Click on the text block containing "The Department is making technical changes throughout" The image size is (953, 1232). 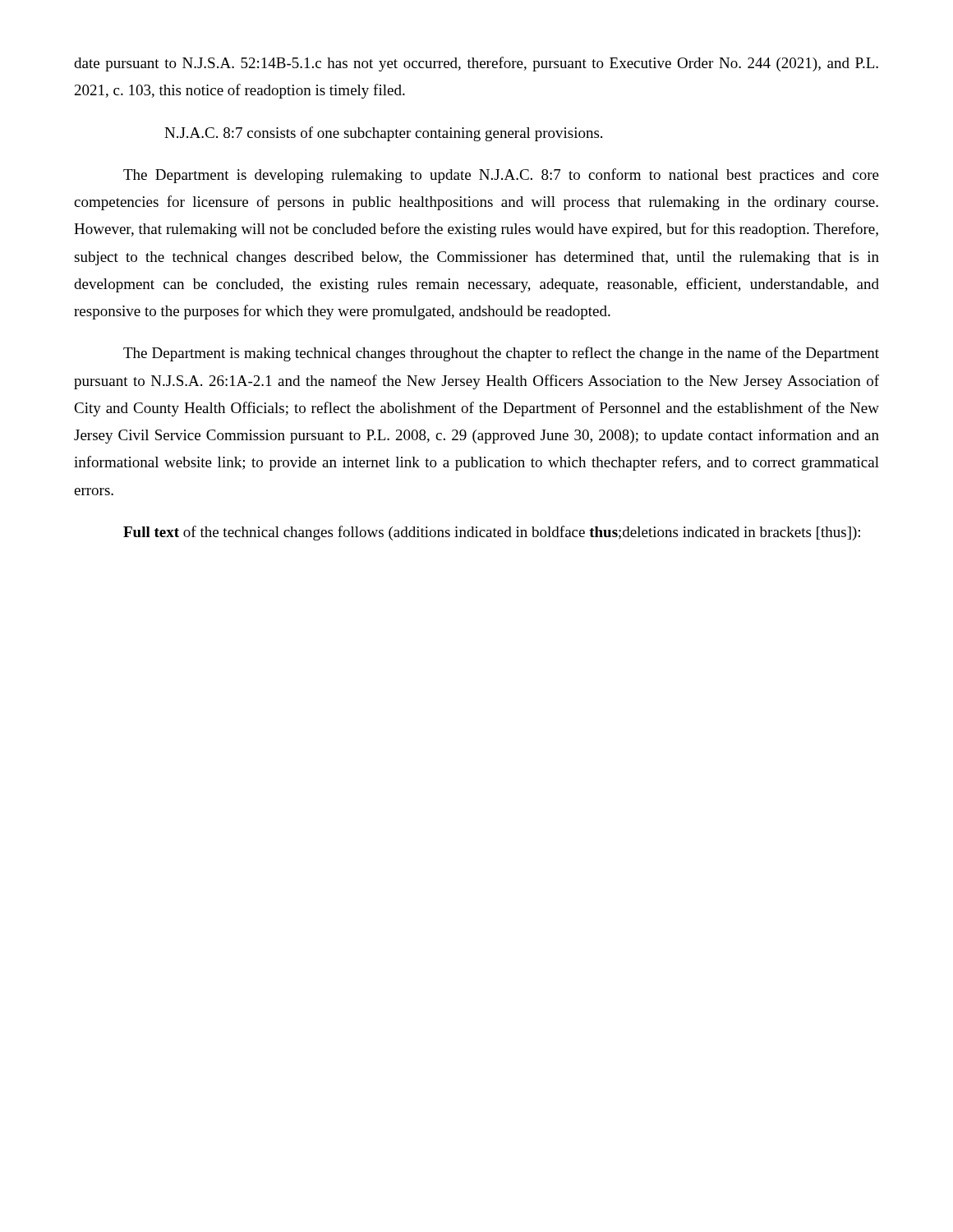476,421
